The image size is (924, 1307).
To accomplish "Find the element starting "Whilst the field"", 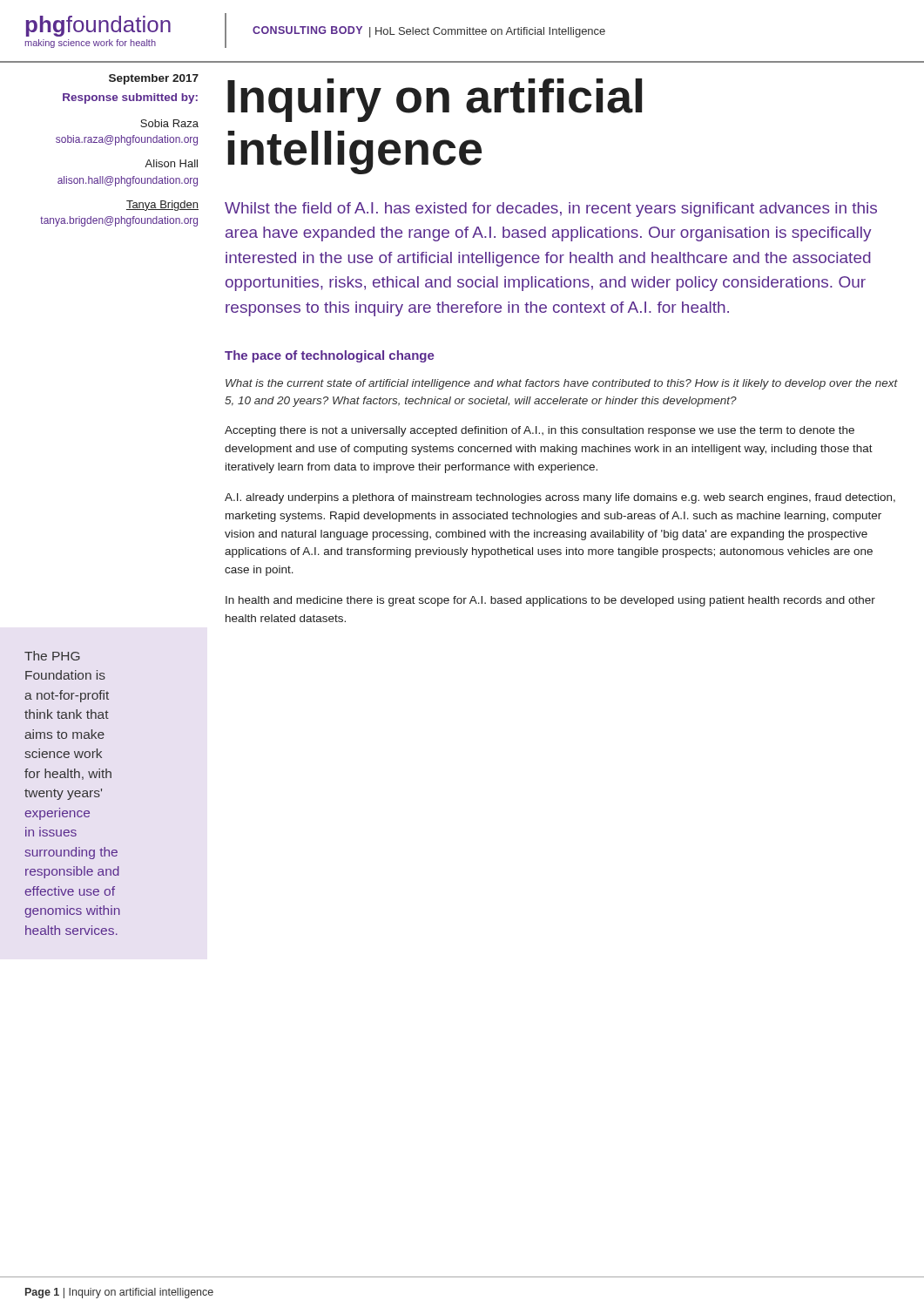I will pyautogui.click(x=561, y=258).
